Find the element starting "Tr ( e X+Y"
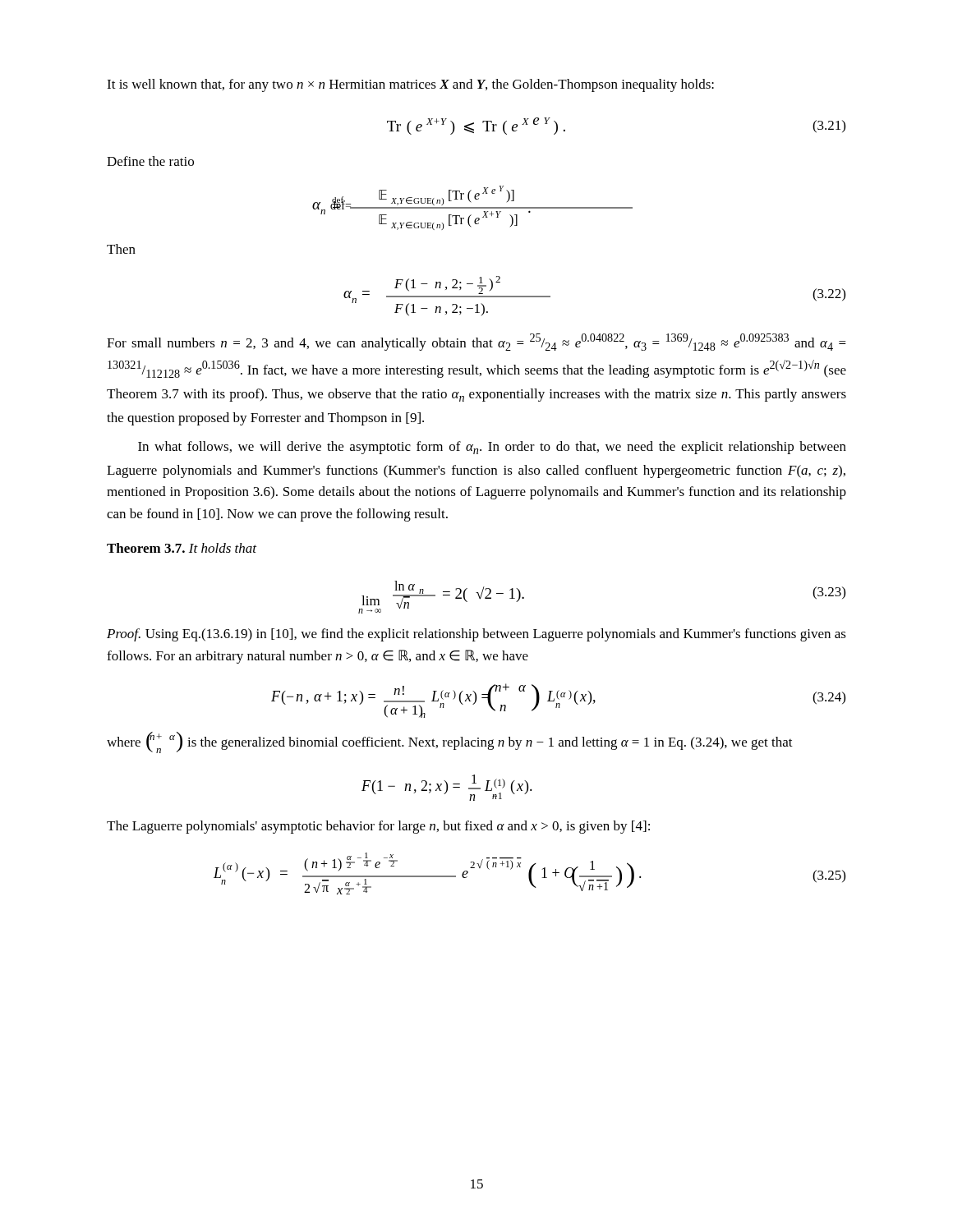Viewport: 953px width, 1232px height. pyautogui.click(x=469, y=125)
